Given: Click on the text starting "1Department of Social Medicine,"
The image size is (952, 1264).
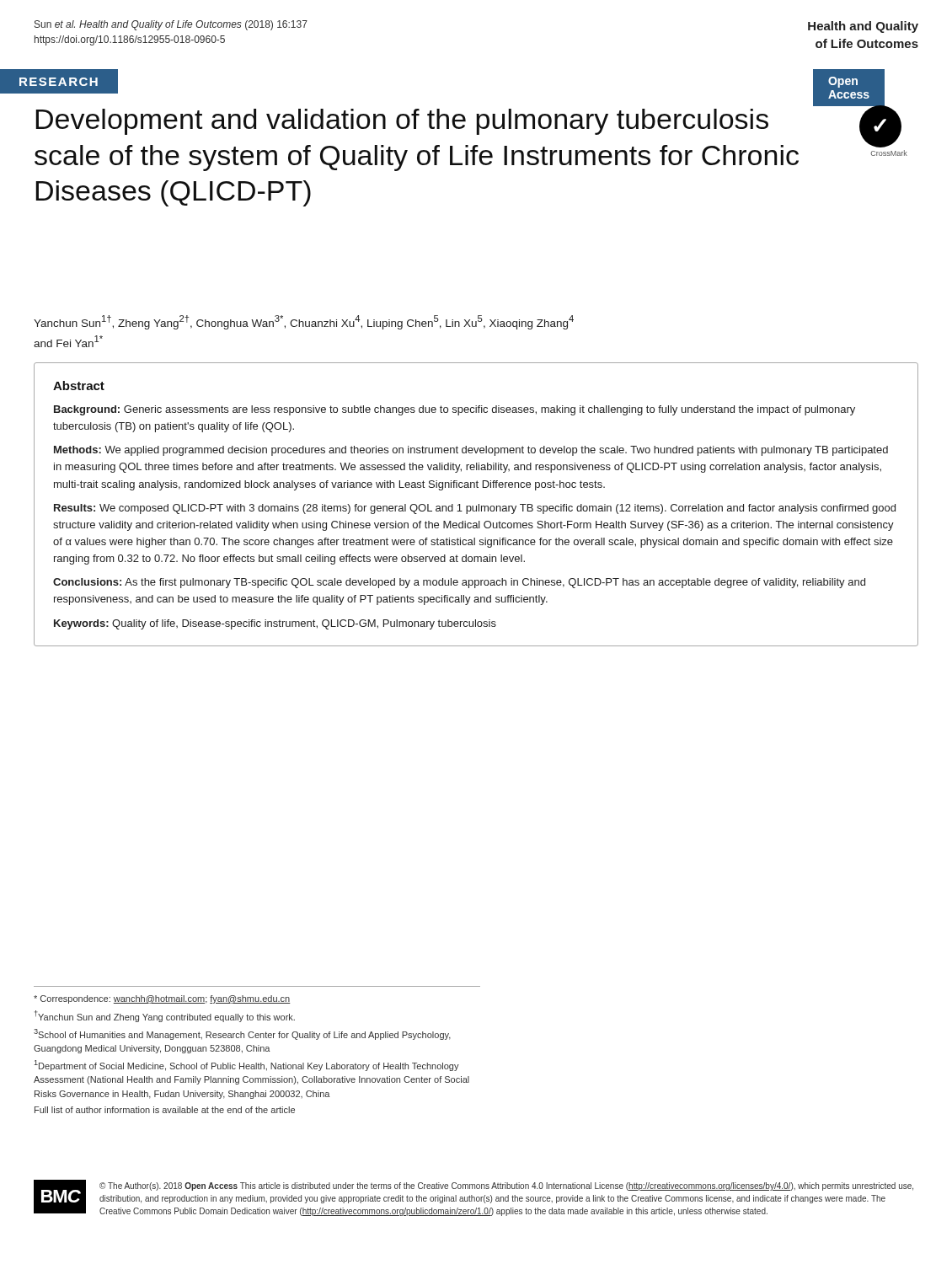Looking at the screenshot, I should [x=252, y=1079].
